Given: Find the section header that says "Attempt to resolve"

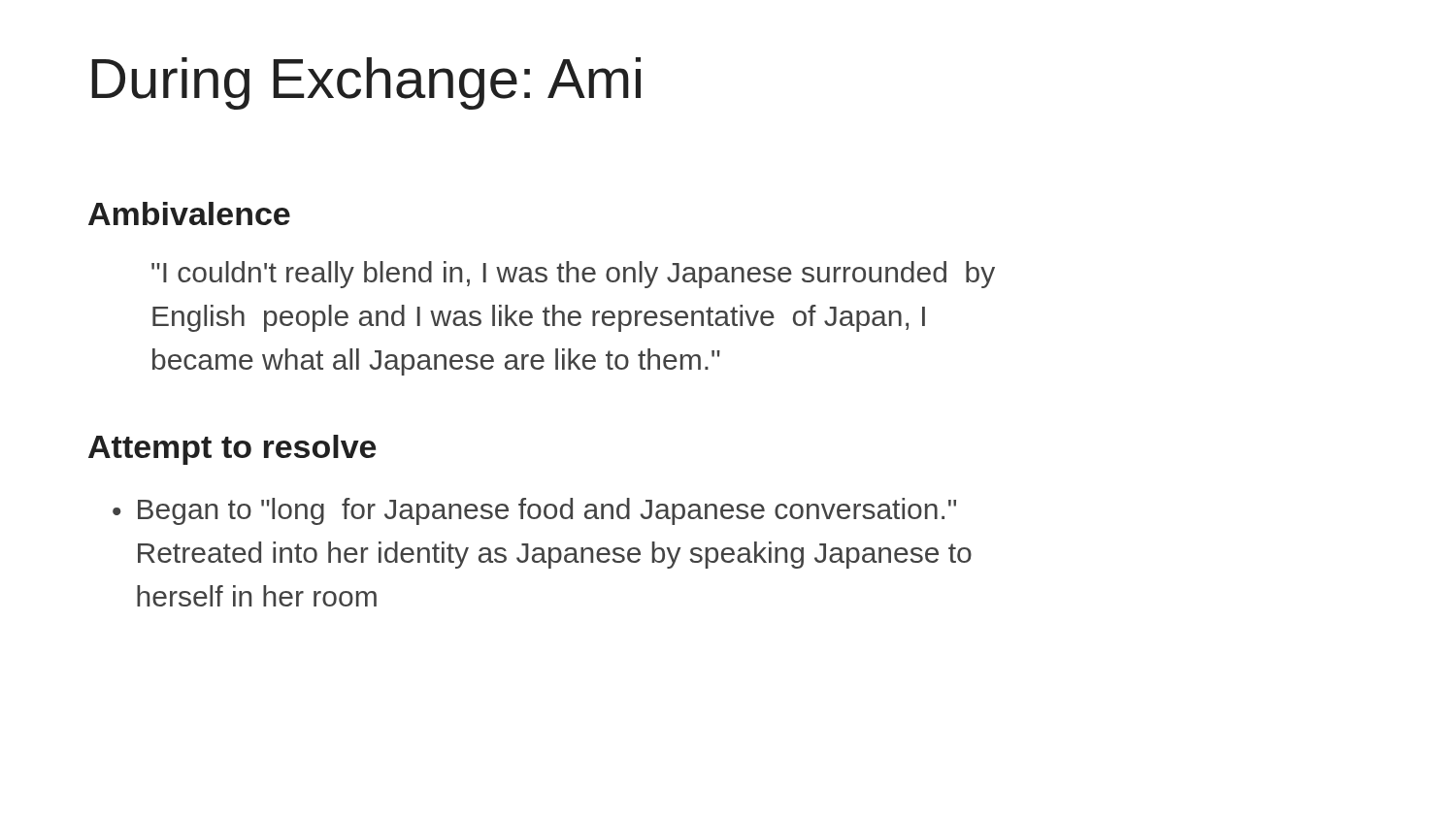Looking at the screenshot, I should click(x=232, y=446).
